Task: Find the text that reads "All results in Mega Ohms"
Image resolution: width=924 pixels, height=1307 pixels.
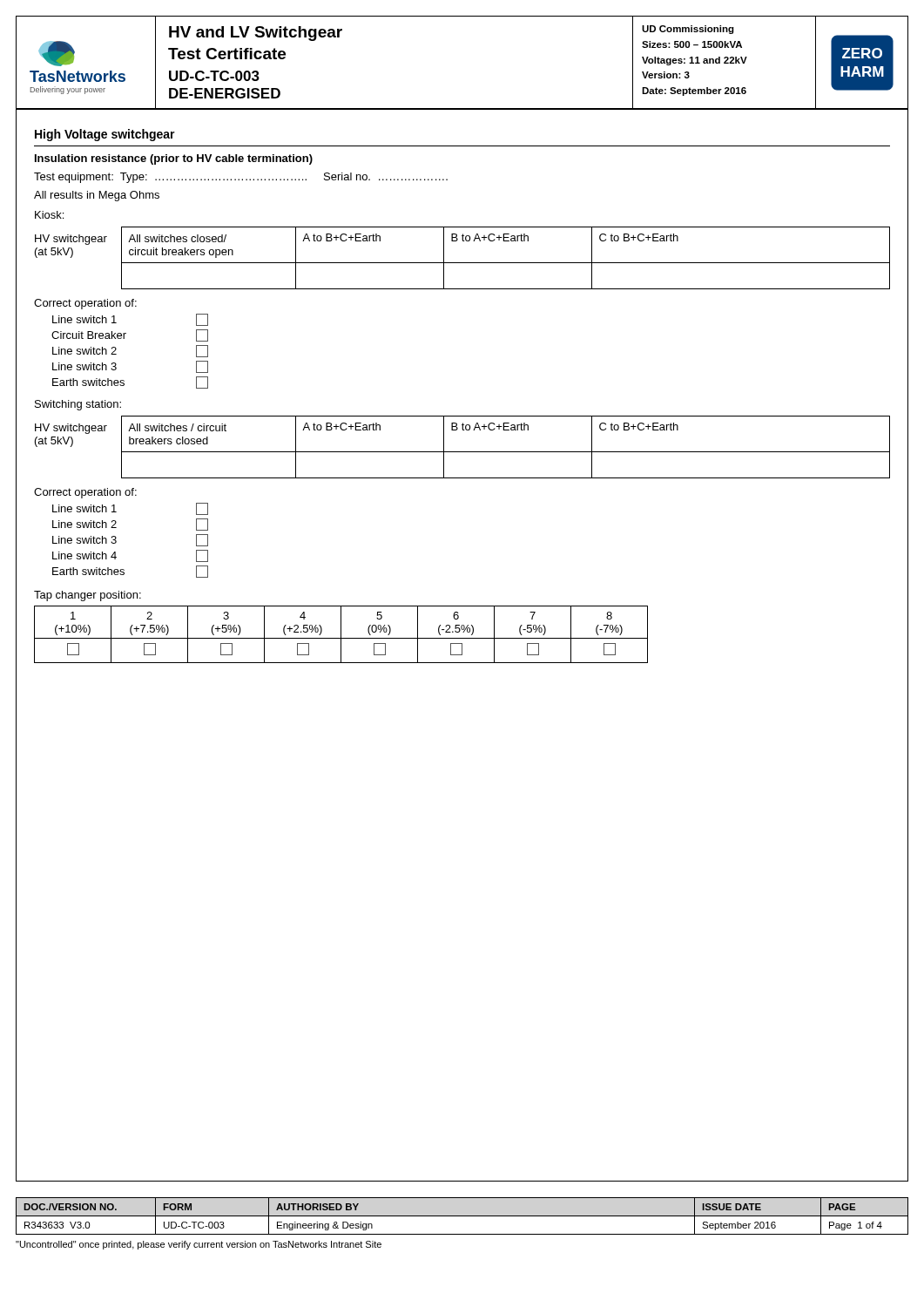Action: click(97, 195)
